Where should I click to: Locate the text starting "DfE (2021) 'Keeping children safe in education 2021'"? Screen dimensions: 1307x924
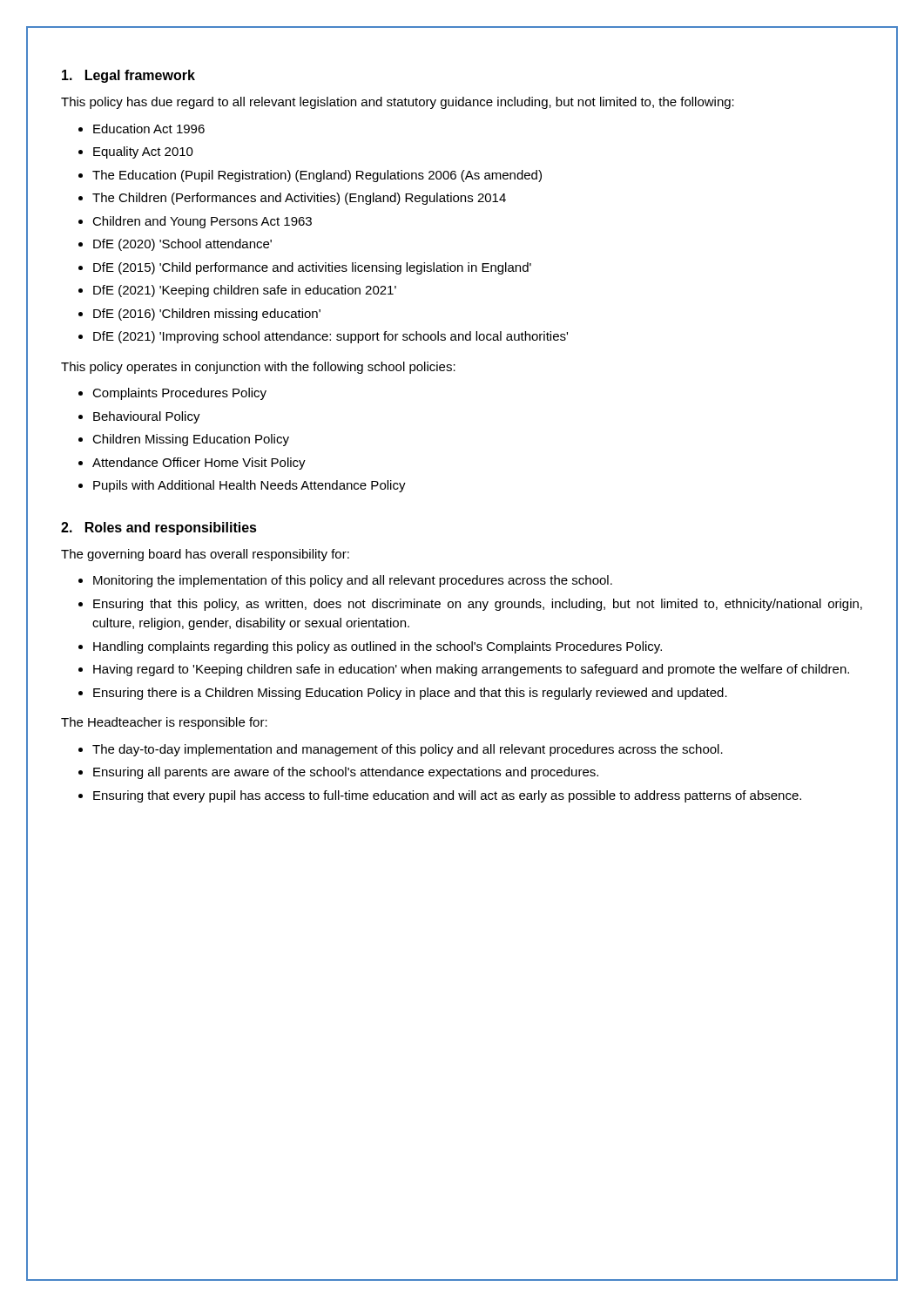pos(244,290)
